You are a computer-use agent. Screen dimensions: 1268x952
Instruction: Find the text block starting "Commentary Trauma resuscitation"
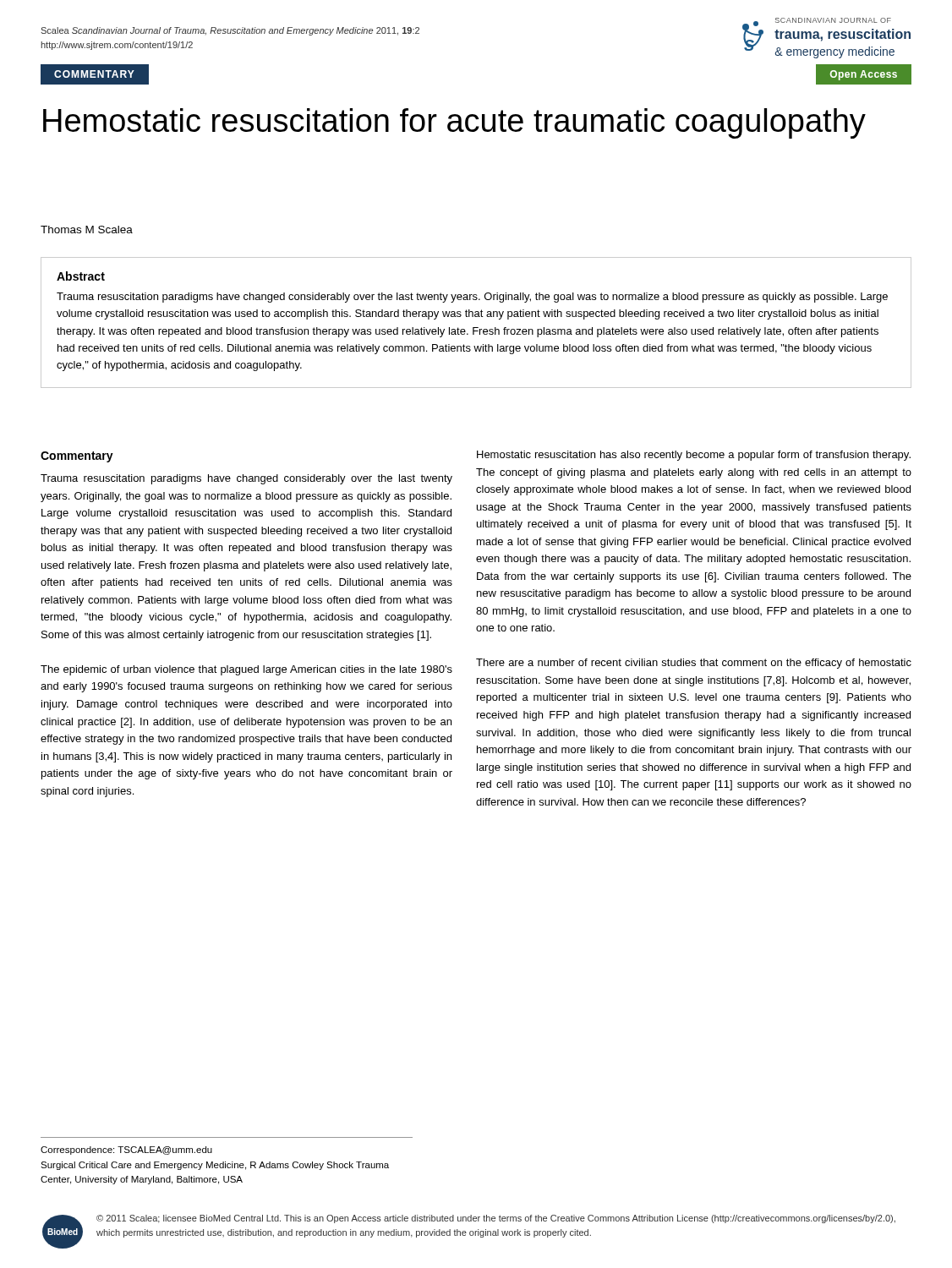(246, 622)
